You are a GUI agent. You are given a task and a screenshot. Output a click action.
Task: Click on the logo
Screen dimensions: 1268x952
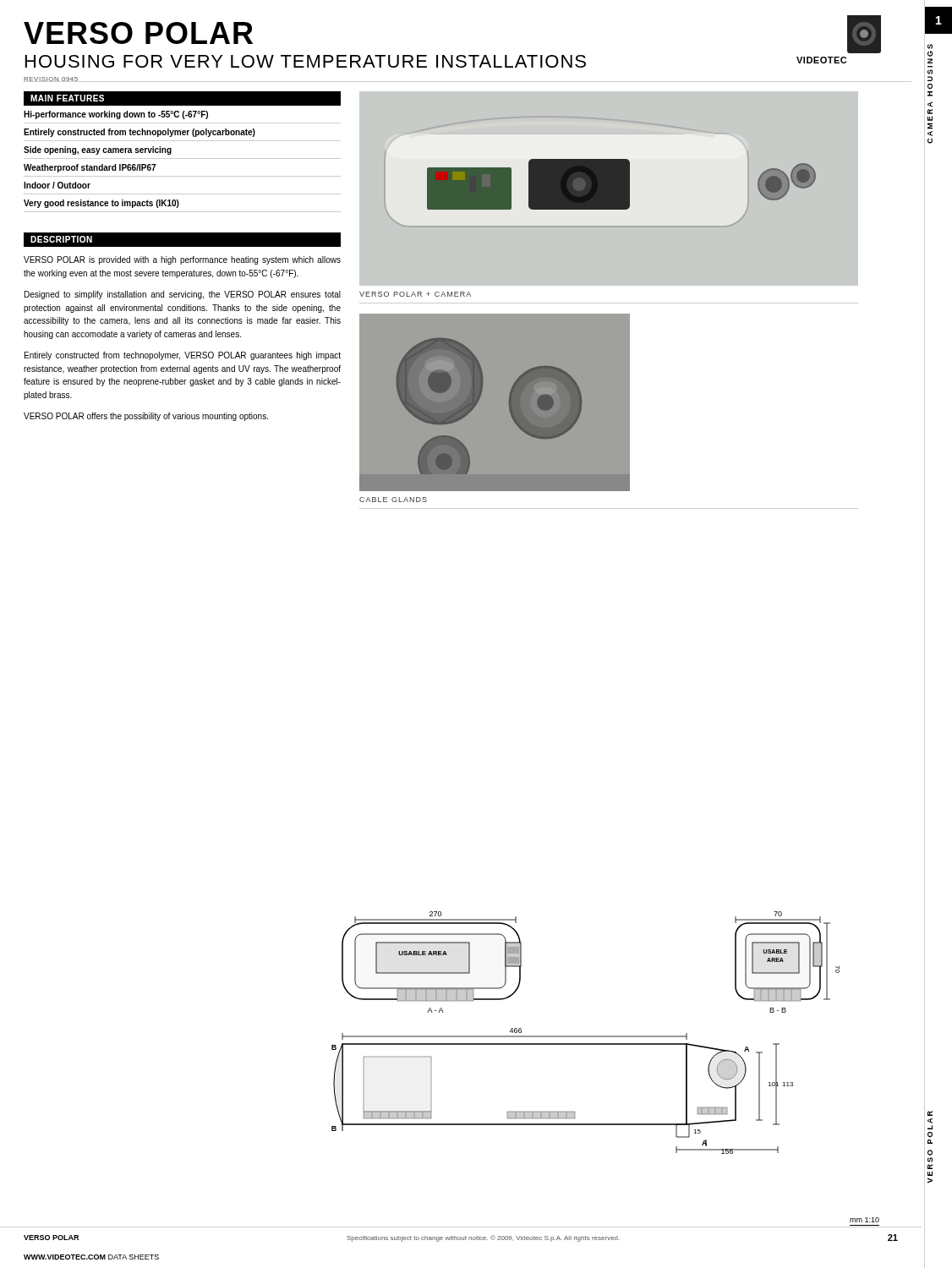[839, 41]
